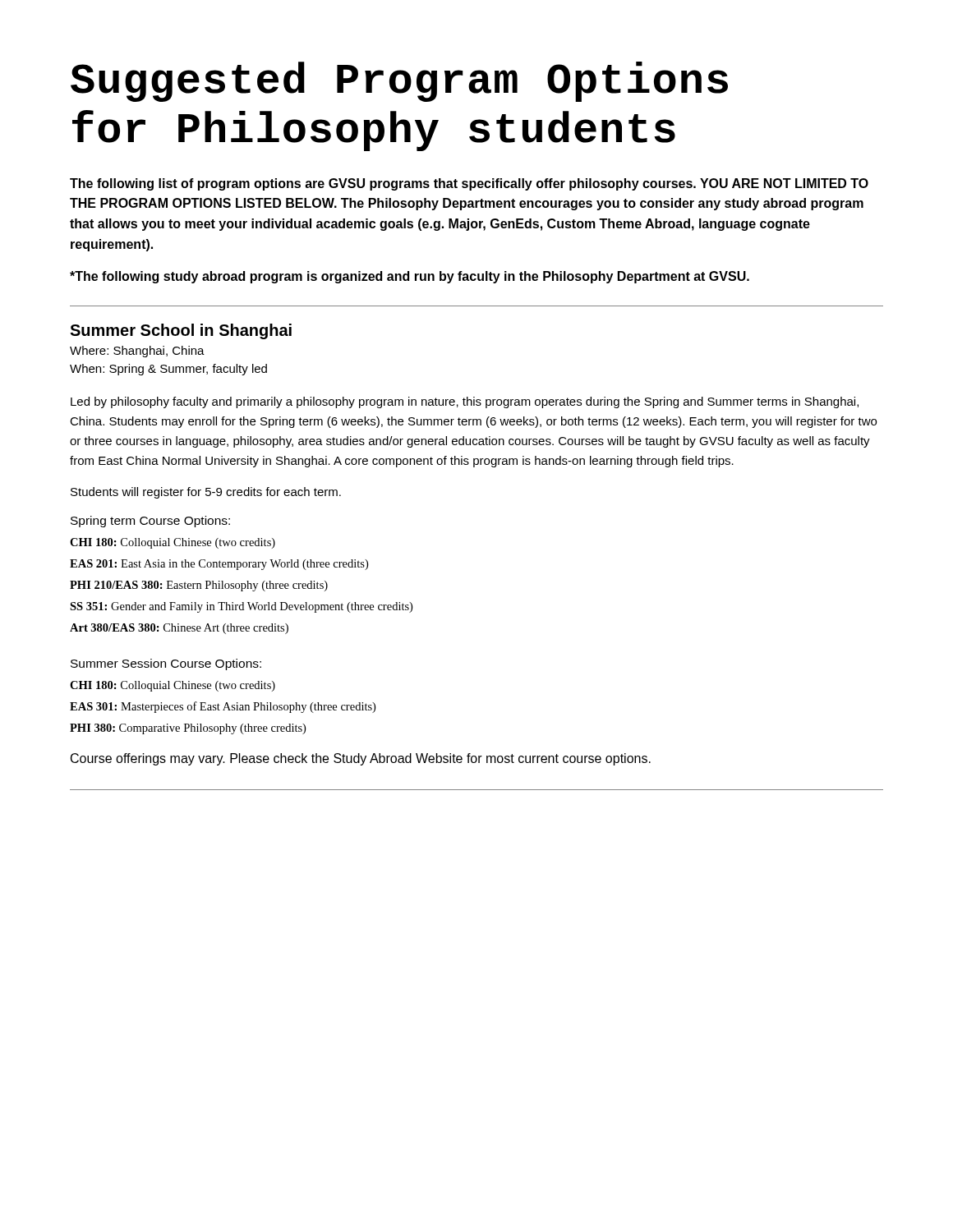Screen dimensions: 1232x953
Task: Click on the element starting "Summer Session Course Options:"
Action: (166, 663)
